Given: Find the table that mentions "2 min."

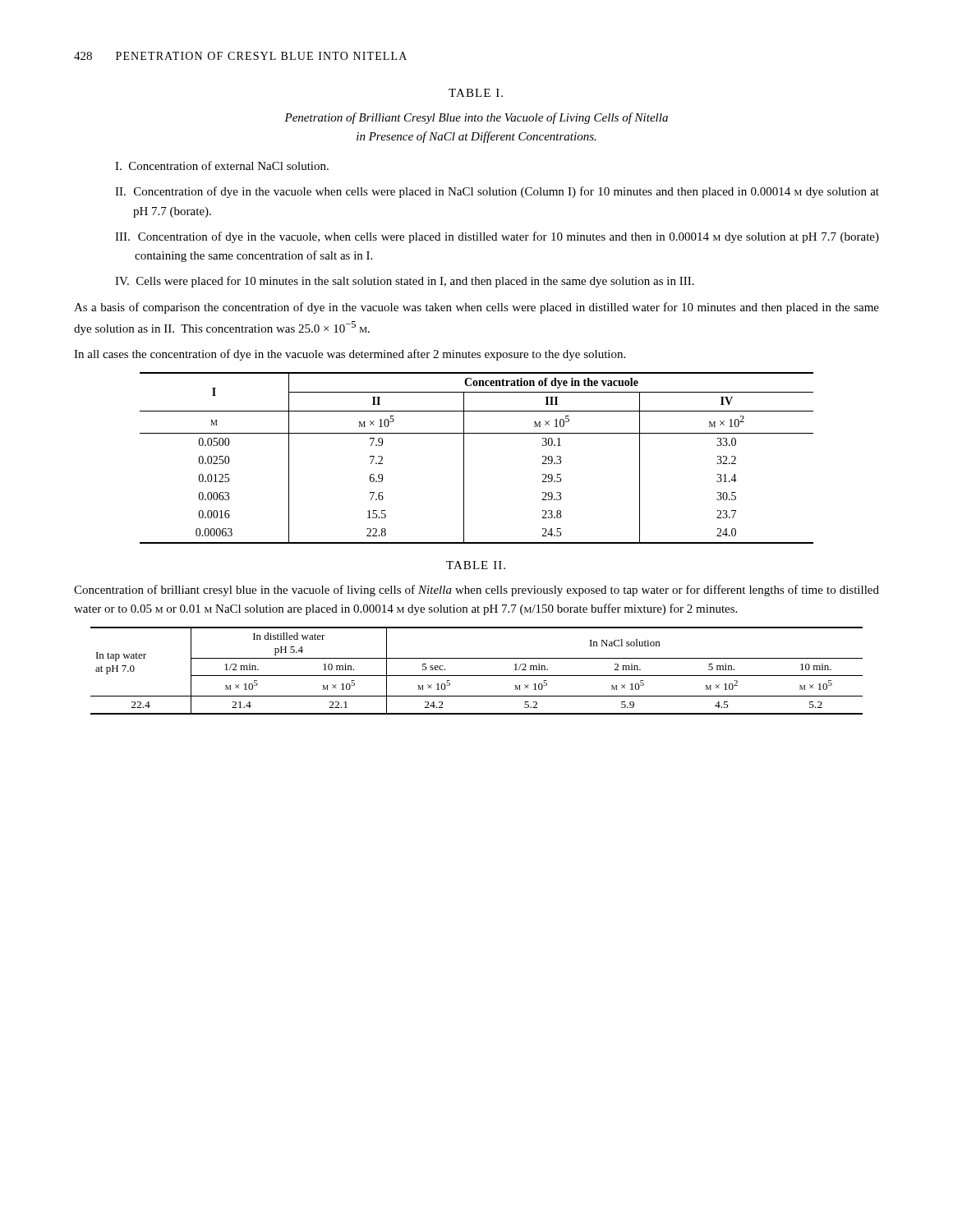Looking at the screenshot, I should [x=476, y=671].
